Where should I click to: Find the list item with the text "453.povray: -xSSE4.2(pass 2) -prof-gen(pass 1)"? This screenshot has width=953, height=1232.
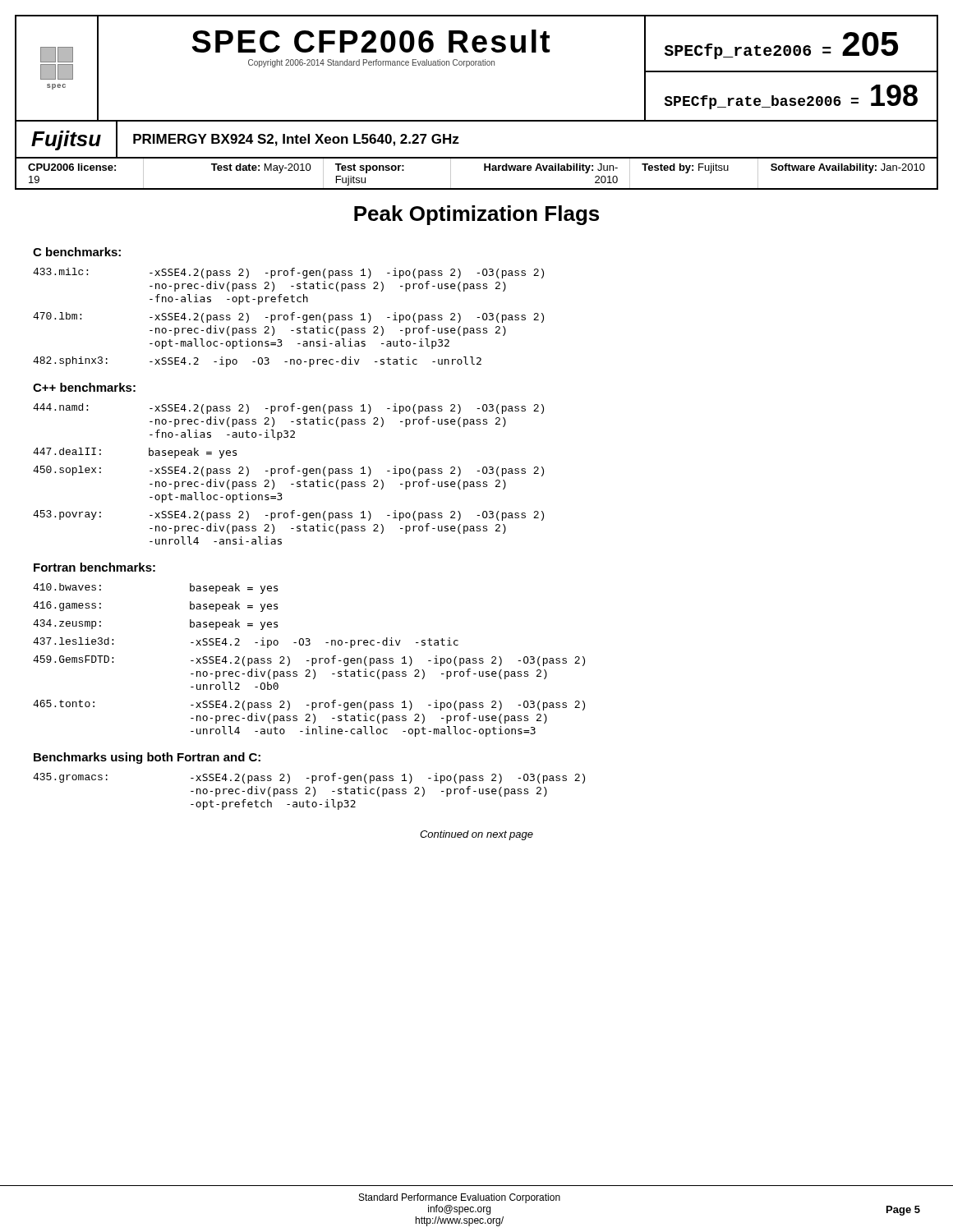pos(476,528)
